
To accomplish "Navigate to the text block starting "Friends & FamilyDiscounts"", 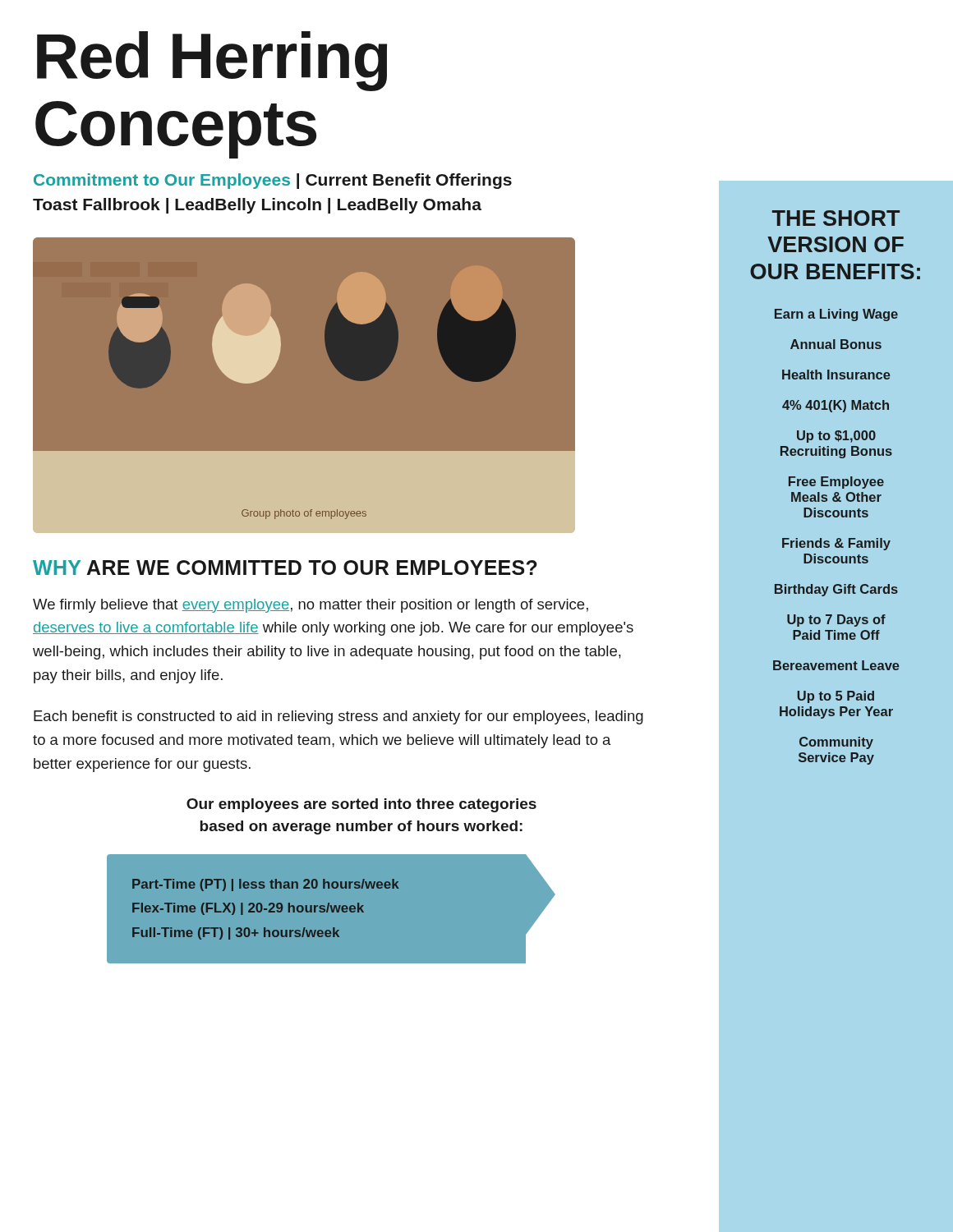I will pyautogui.click(x=836, y=551).
